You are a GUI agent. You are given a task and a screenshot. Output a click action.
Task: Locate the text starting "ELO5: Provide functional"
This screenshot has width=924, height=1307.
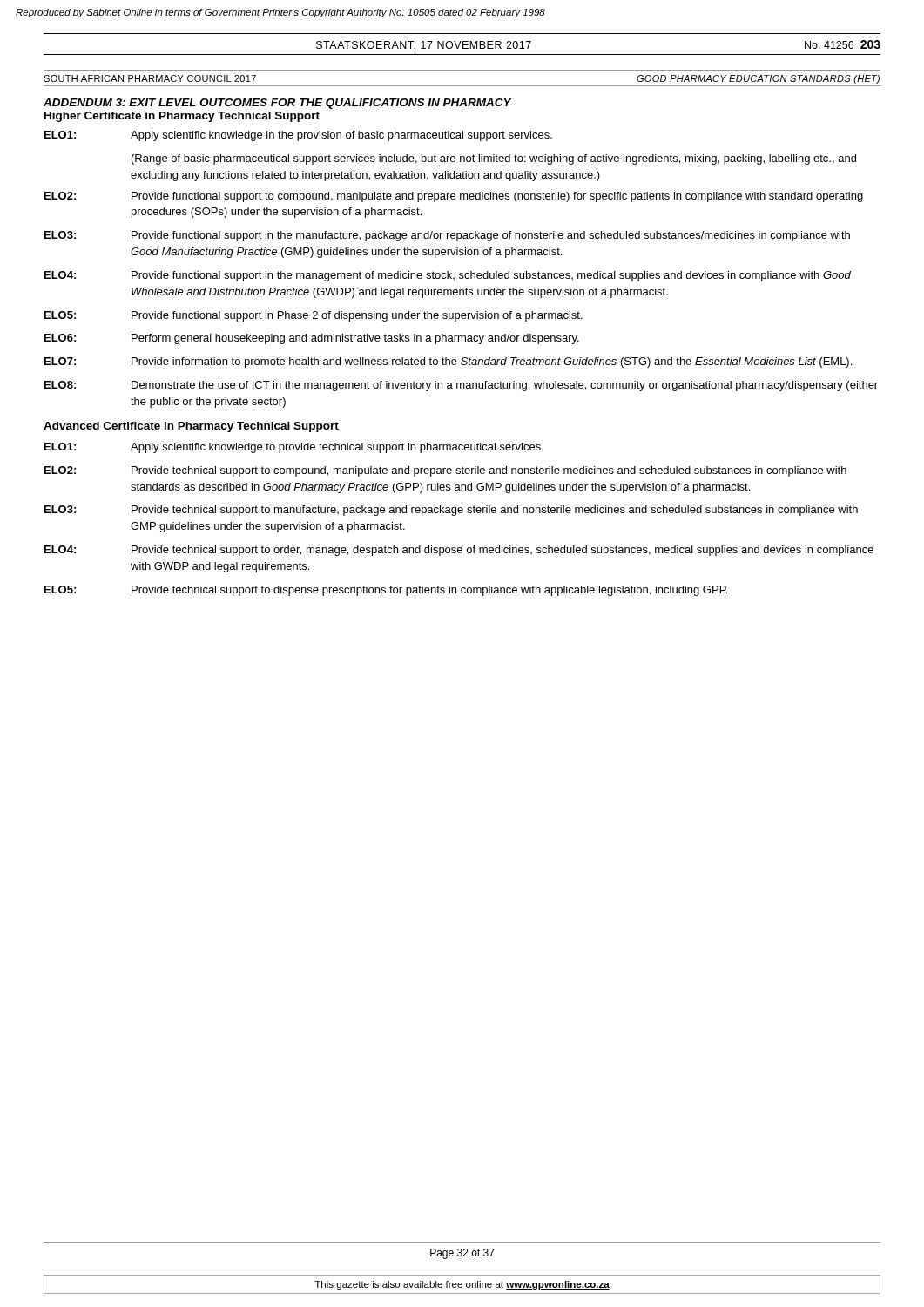[462, 315]
